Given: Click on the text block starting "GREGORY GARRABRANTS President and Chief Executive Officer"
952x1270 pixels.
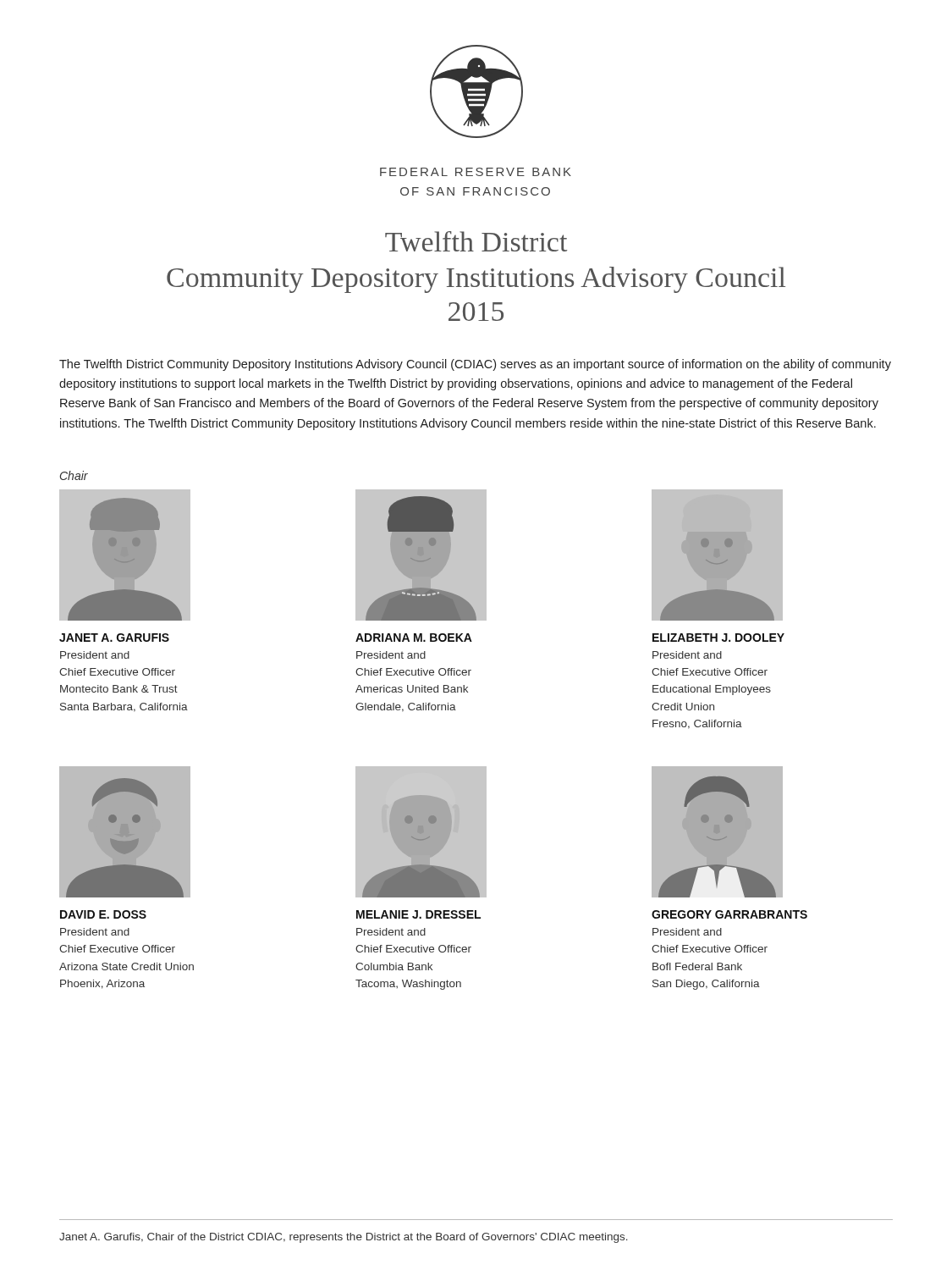Looking at the screenshot, I should click(729, 914).
